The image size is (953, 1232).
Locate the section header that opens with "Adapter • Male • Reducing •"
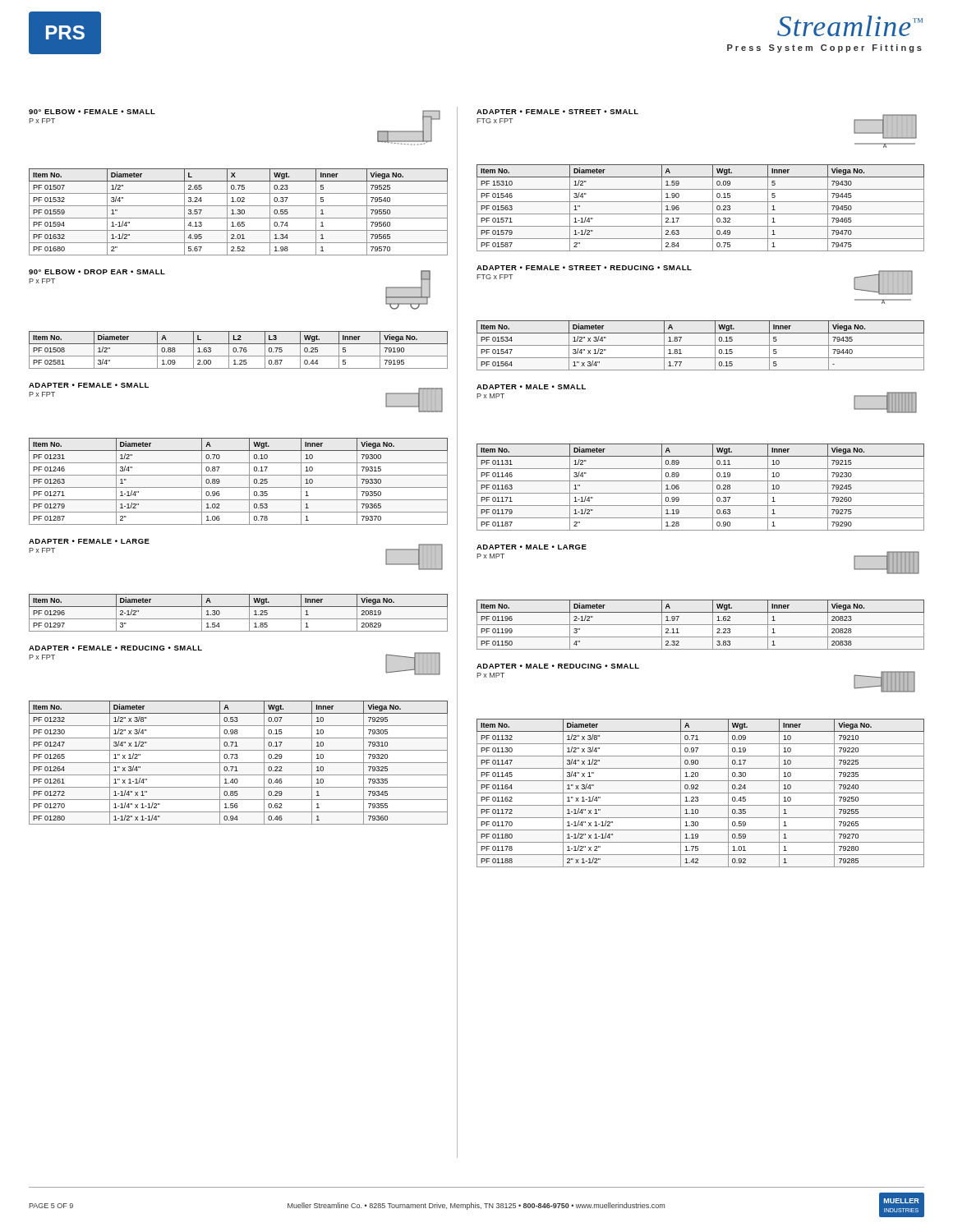(558, 666)
